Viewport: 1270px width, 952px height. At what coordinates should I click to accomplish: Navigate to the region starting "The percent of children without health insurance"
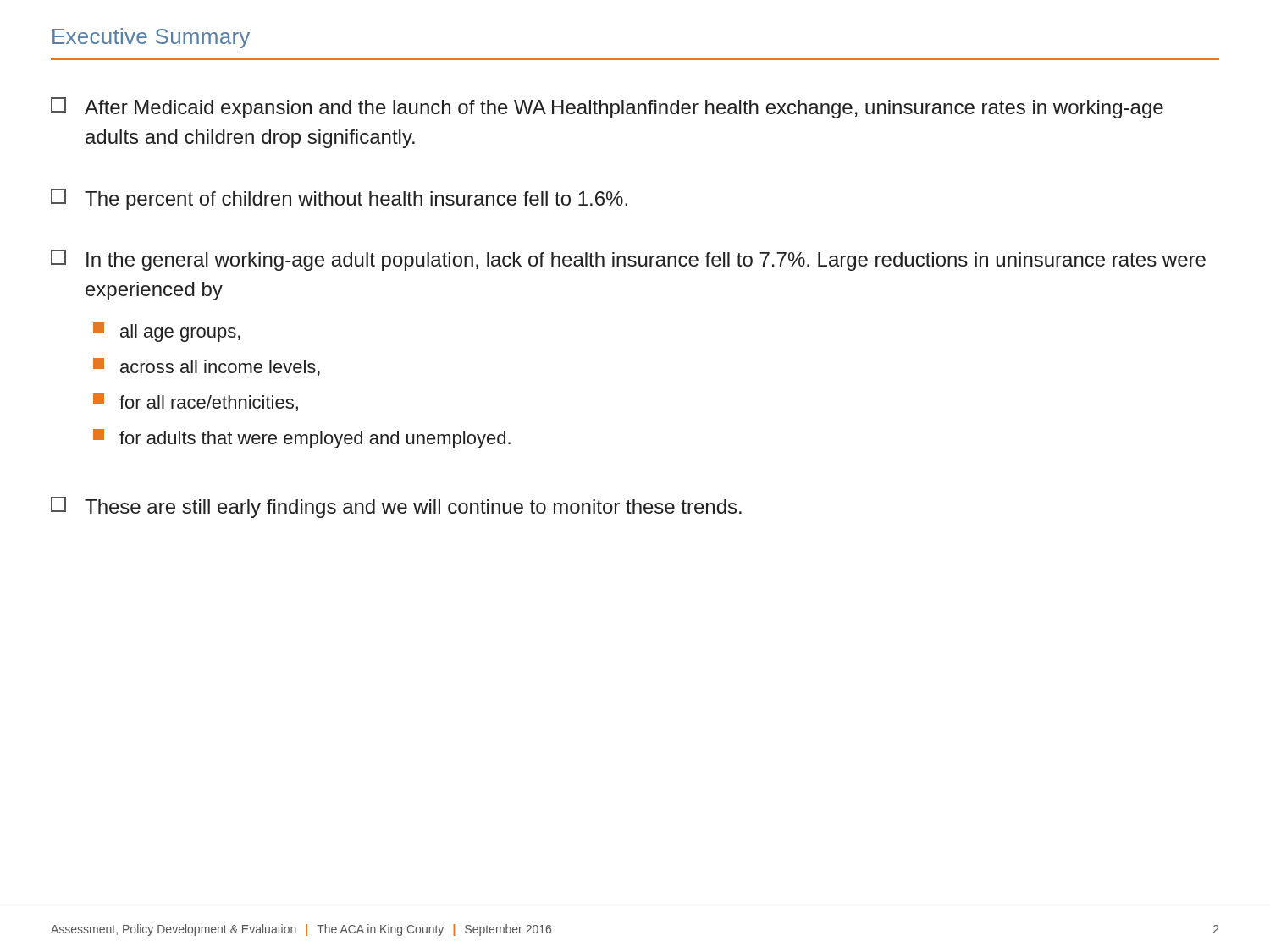tap(635, 199)
